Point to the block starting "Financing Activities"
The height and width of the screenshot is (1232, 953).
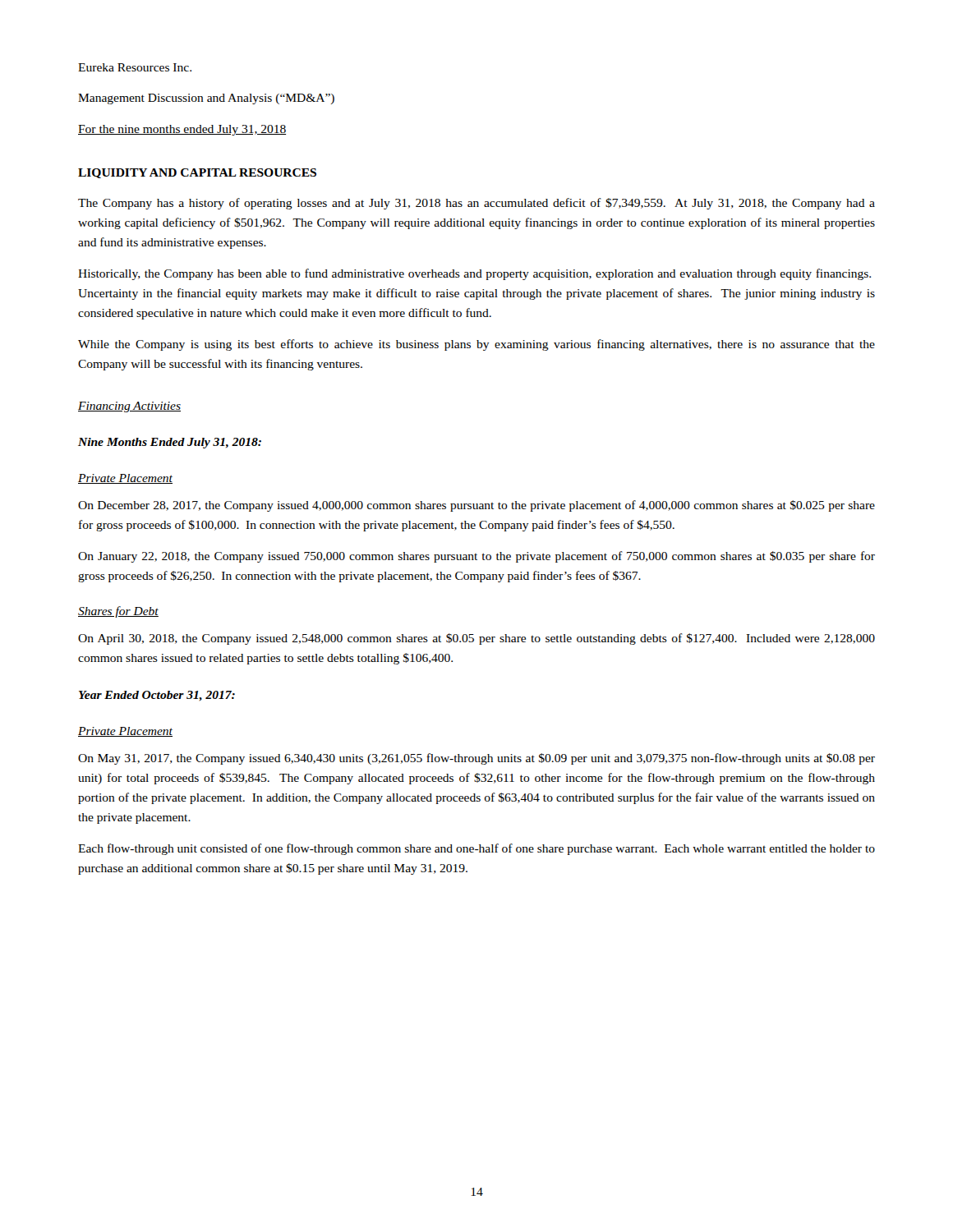tap(129, 405)
